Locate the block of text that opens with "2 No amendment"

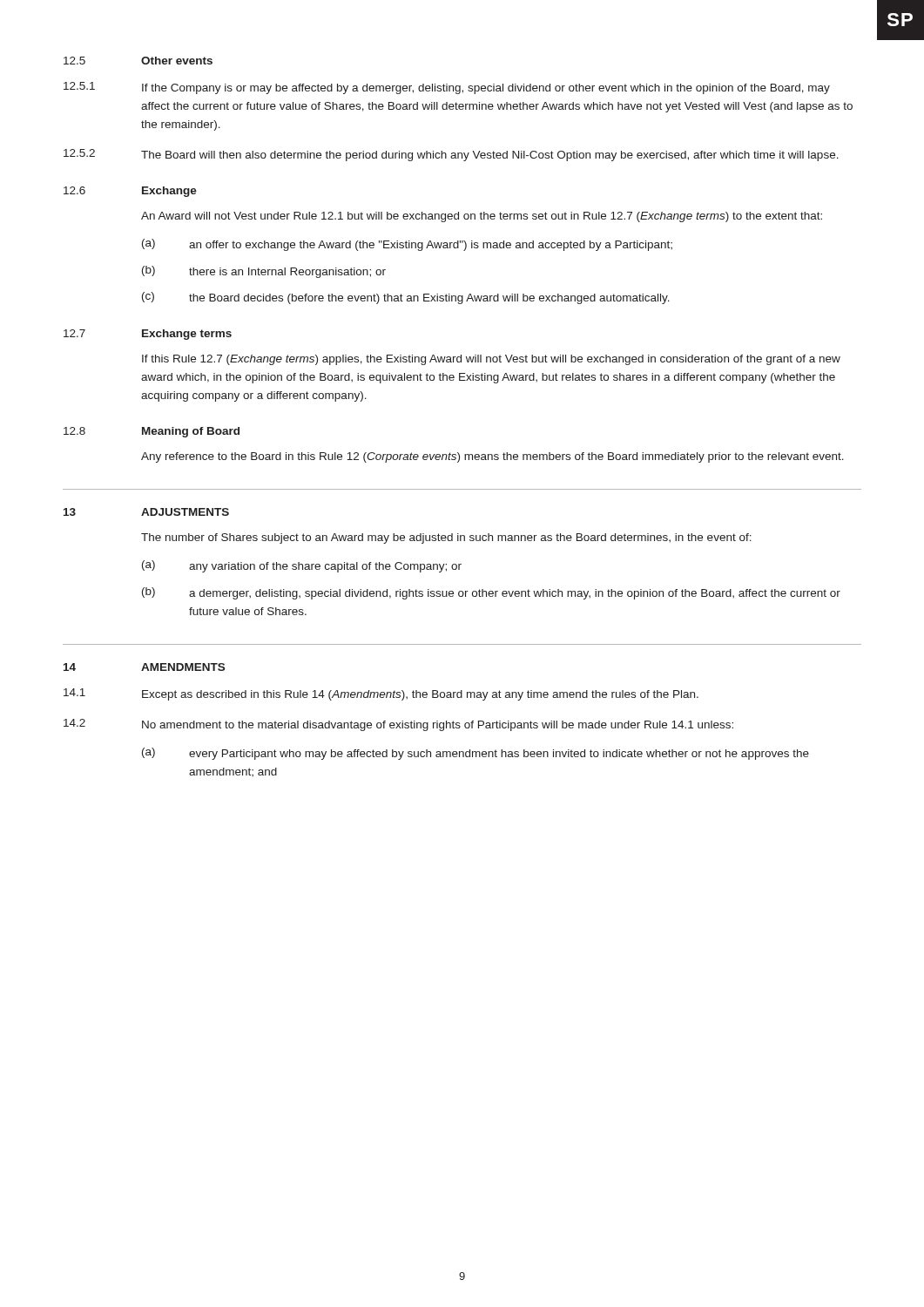pyautogui.click(x=462, y=725)
